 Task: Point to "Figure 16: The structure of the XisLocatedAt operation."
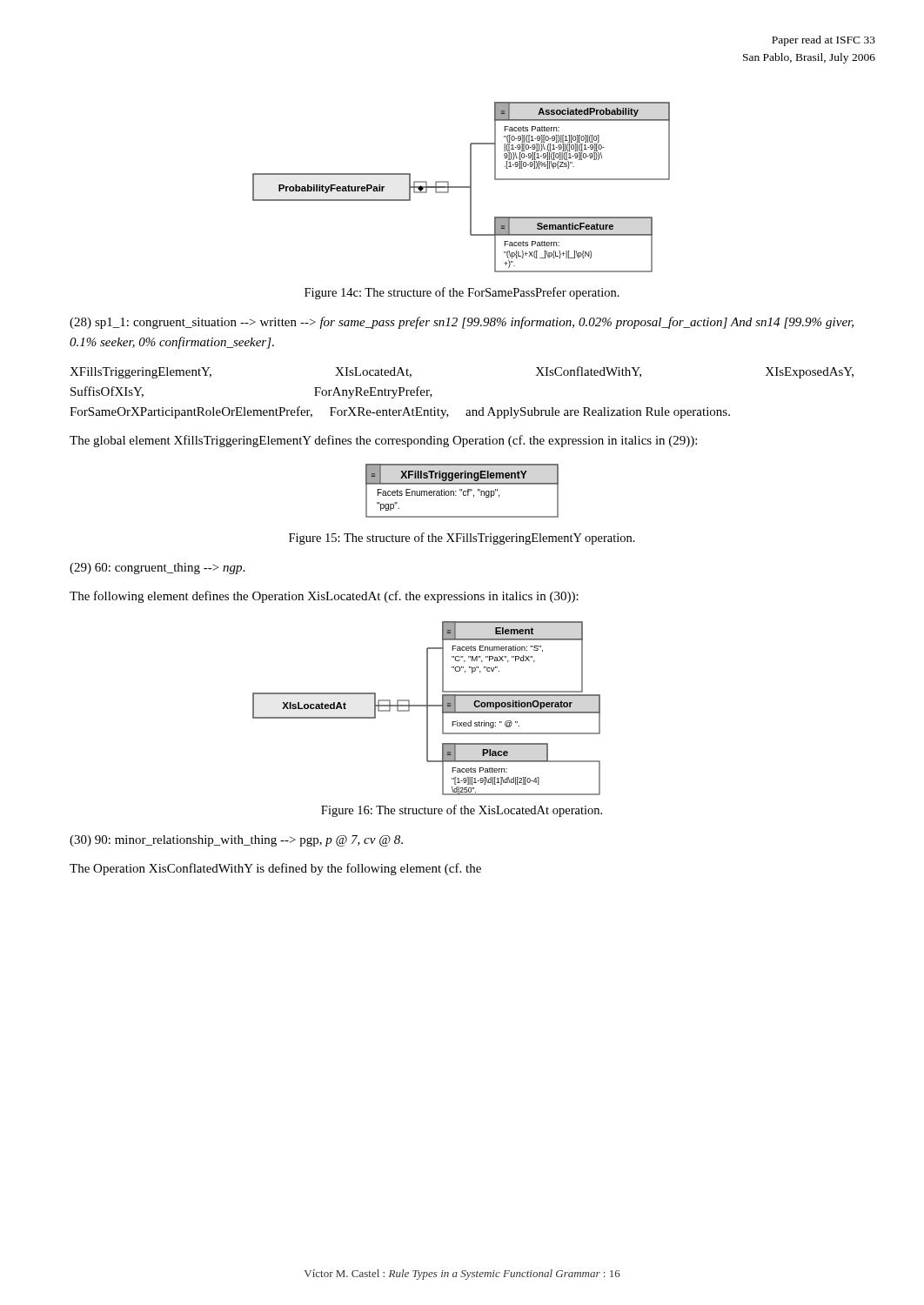(462, 810)
